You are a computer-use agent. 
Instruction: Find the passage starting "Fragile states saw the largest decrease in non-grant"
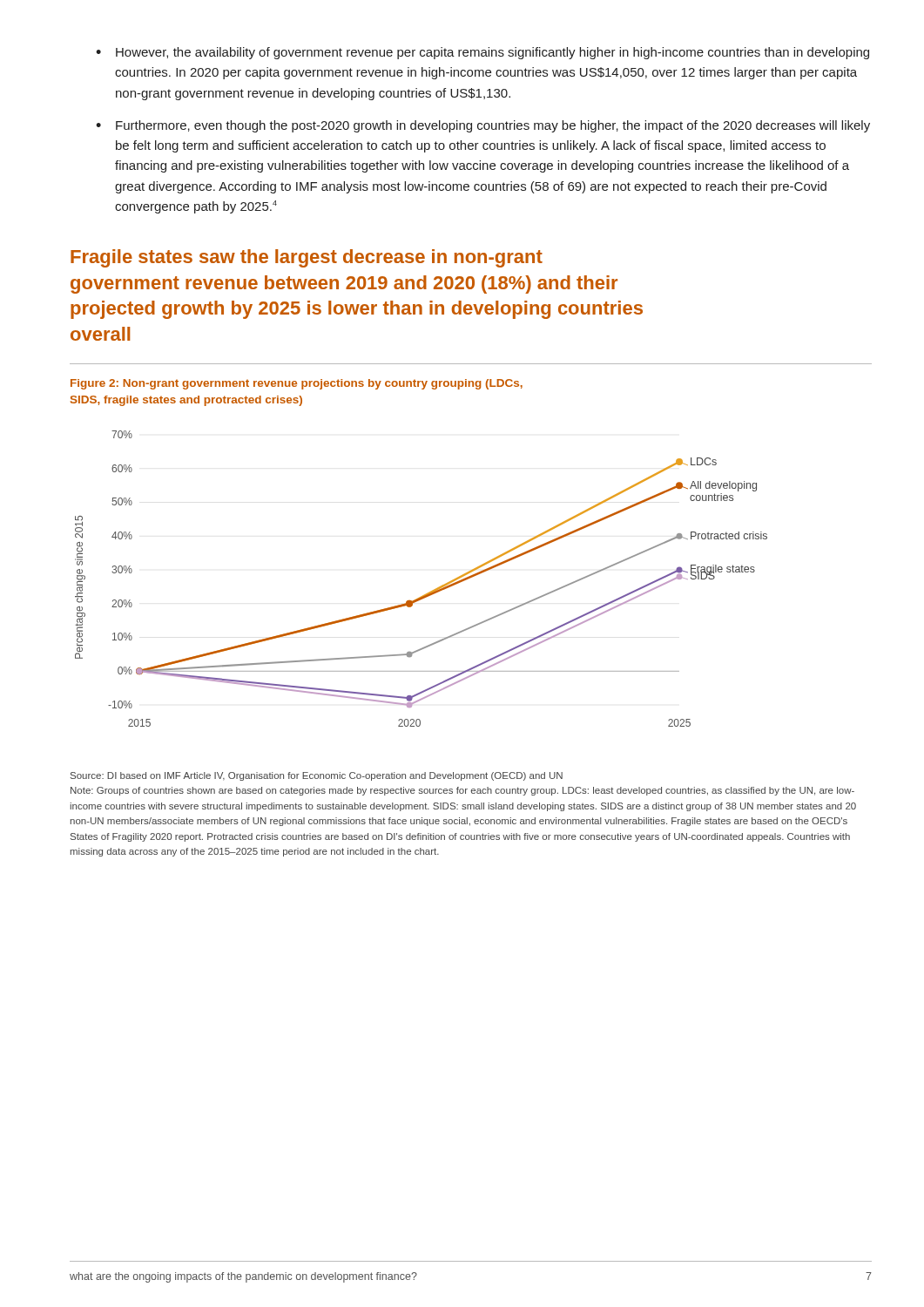click(357, 295)
